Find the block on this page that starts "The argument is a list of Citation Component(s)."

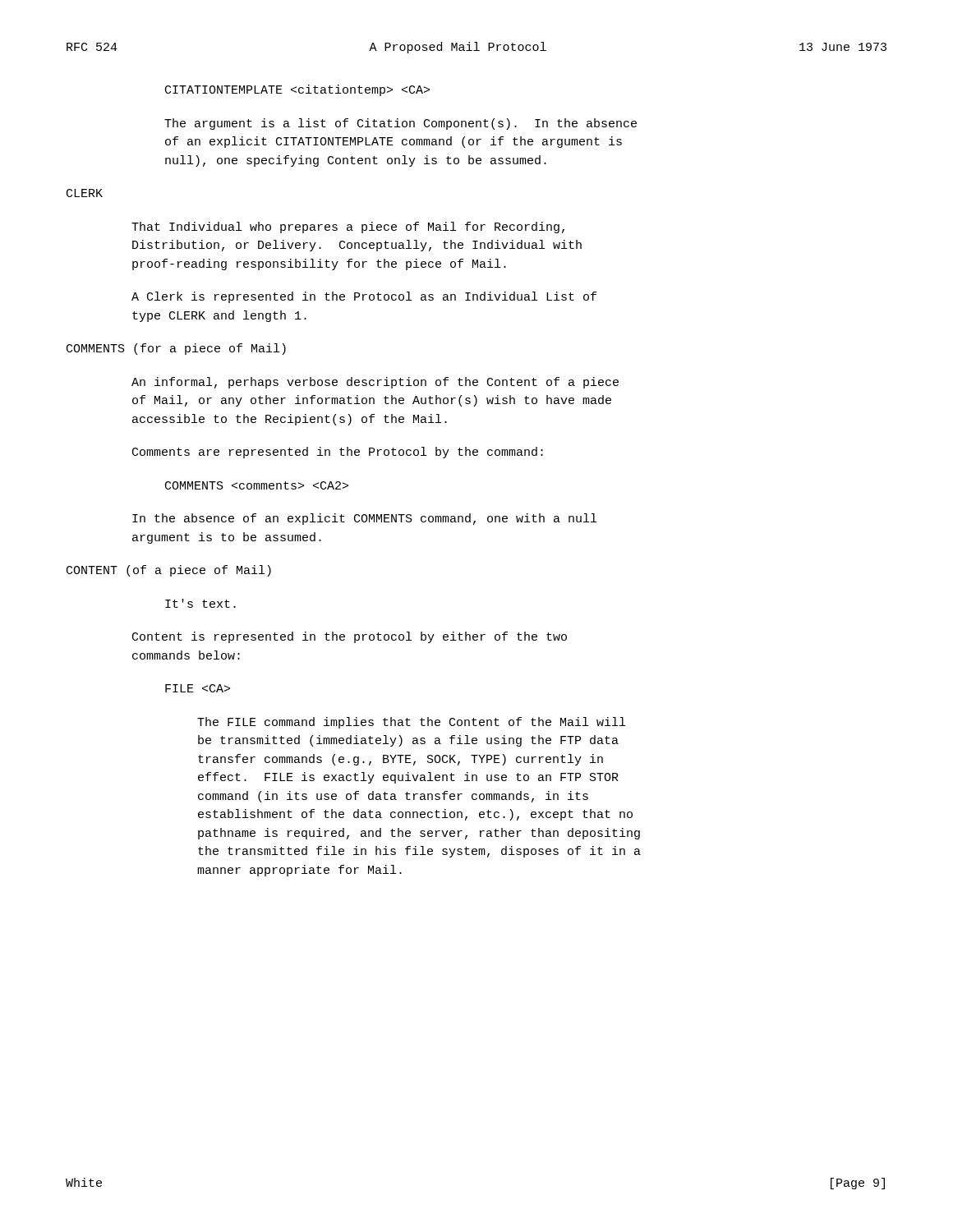tap(401, 142)
